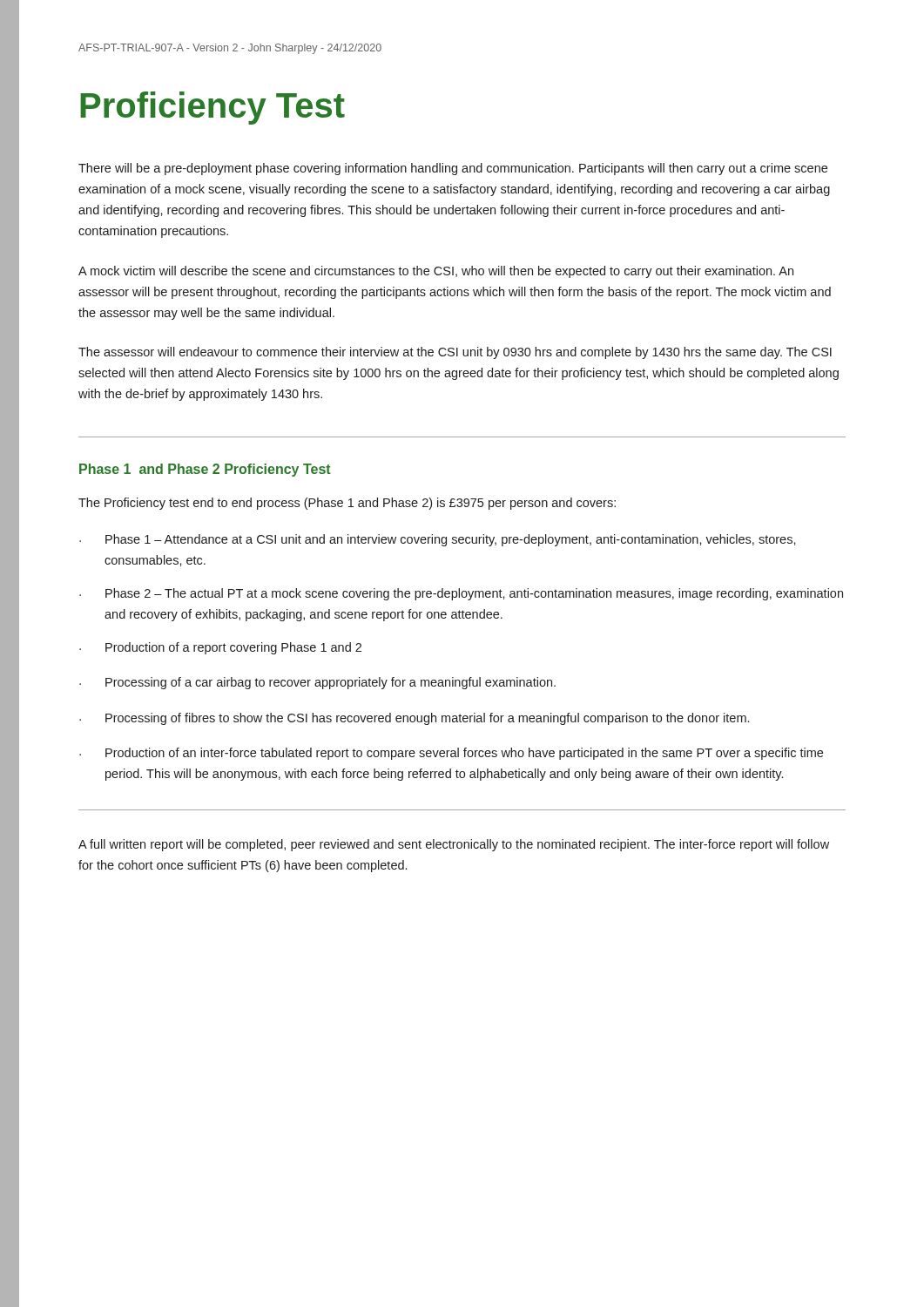Select the section header with the text "Phase 1 and Phase 2 Proficiency Test"
Viewport: 924px width, 1307px height.
[204, 469]
